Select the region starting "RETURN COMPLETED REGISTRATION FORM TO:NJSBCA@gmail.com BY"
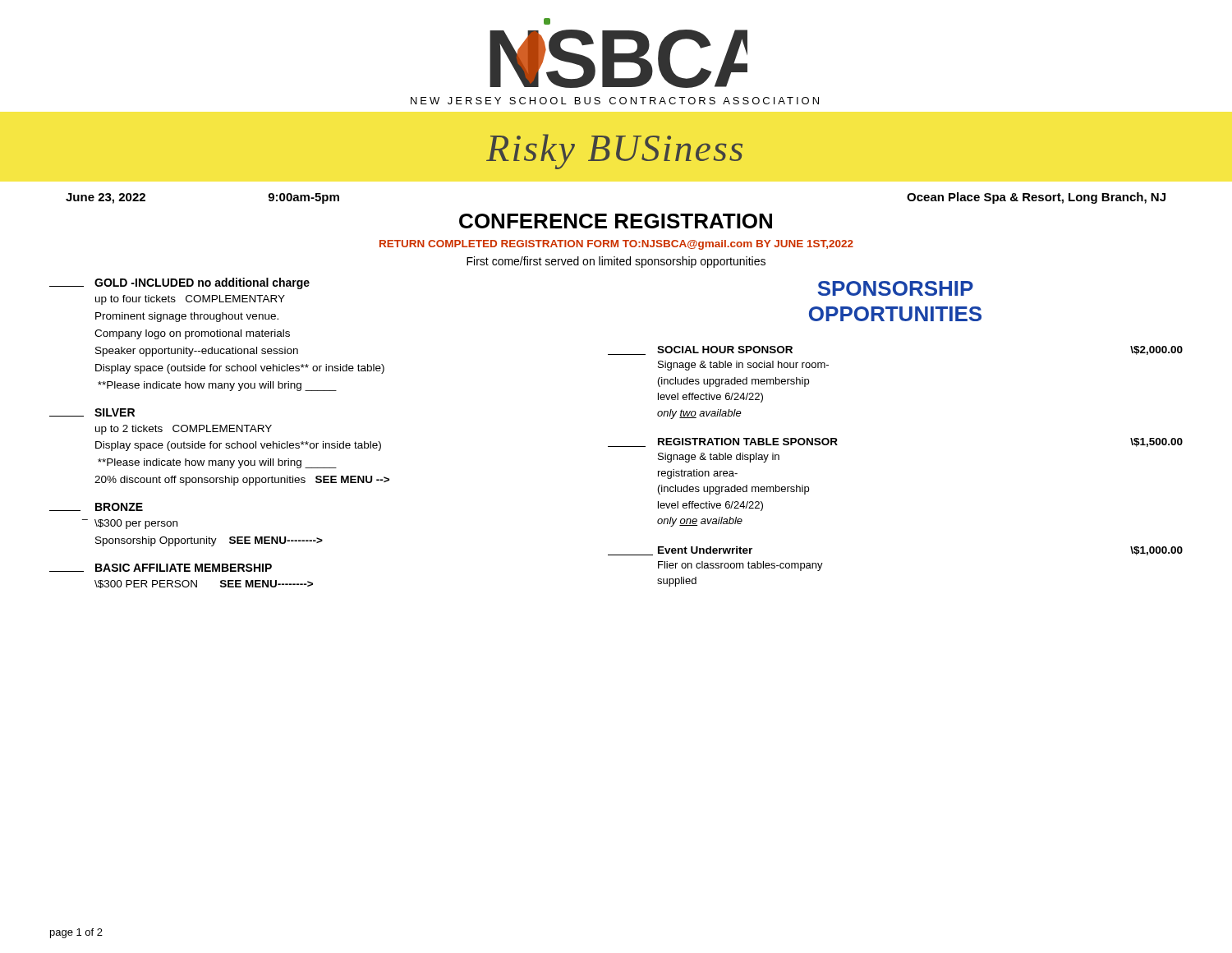Viewport: 1232px width, 953px height. [616, 244]
